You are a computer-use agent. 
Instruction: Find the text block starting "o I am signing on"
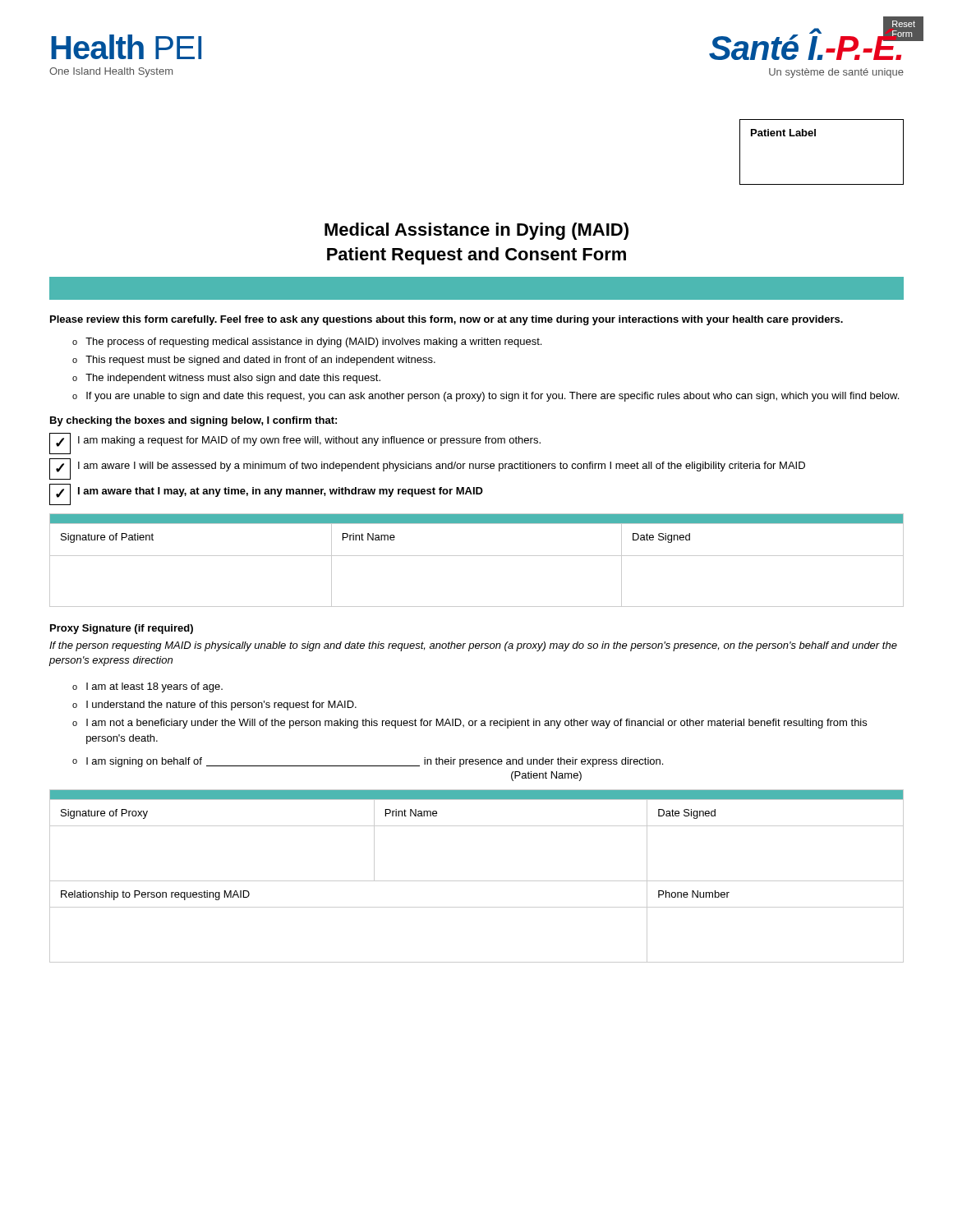tap(368, 760)
